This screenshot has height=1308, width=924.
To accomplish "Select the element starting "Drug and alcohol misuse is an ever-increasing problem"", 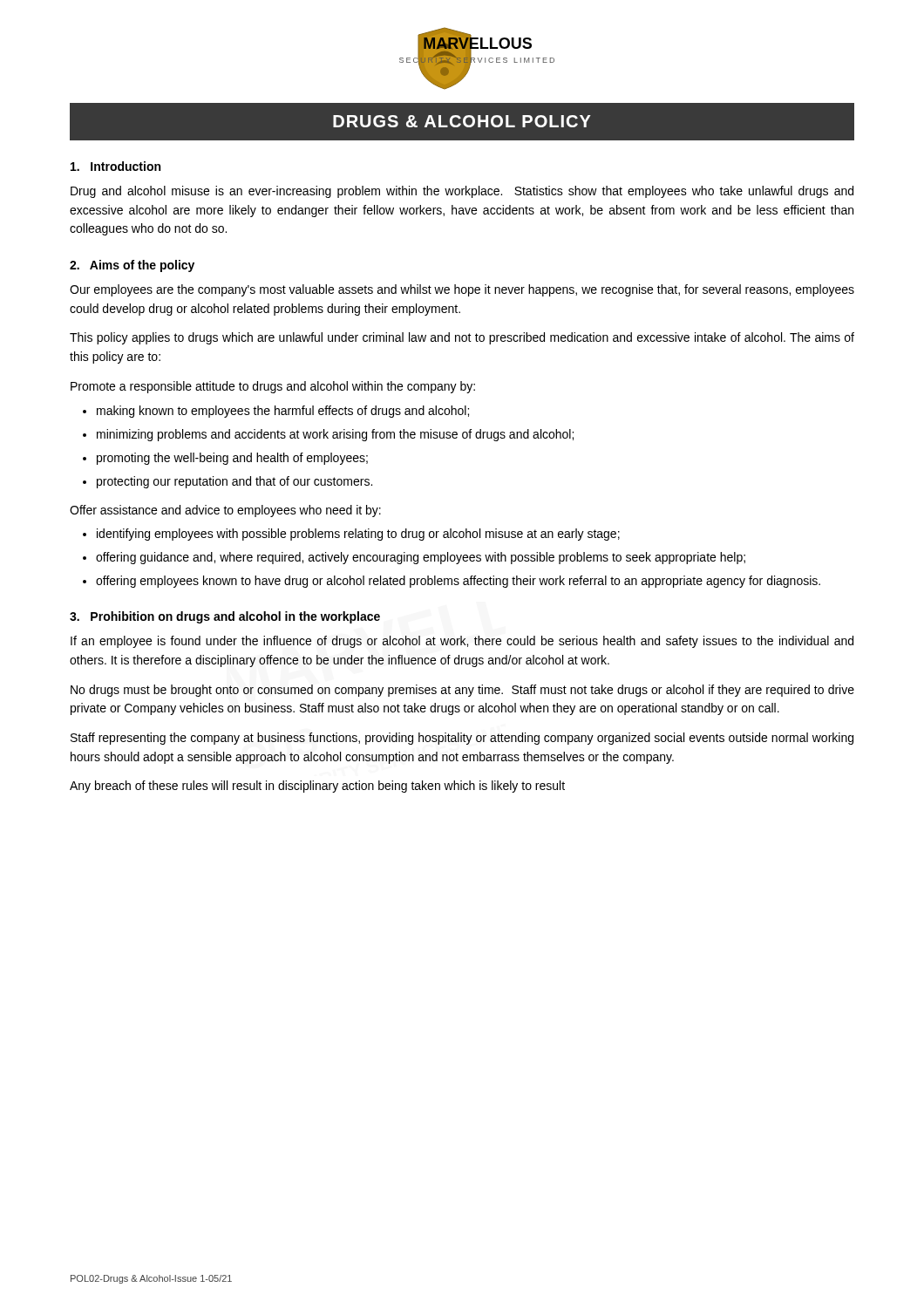I will 462,210.
